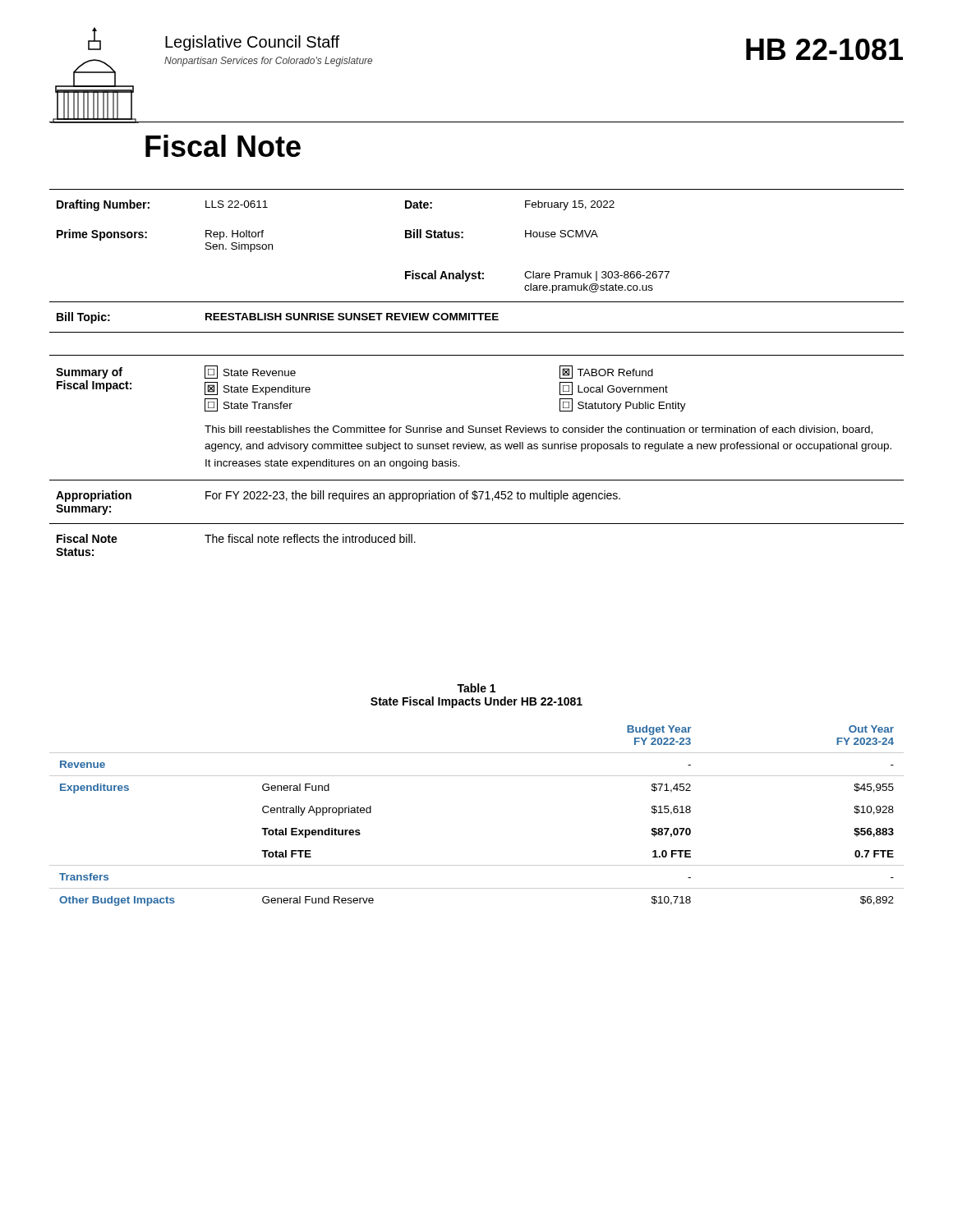Select the text starting "Table 1 State Fiscal"
Screen dimensions: 1232x953
coord(476,695)
